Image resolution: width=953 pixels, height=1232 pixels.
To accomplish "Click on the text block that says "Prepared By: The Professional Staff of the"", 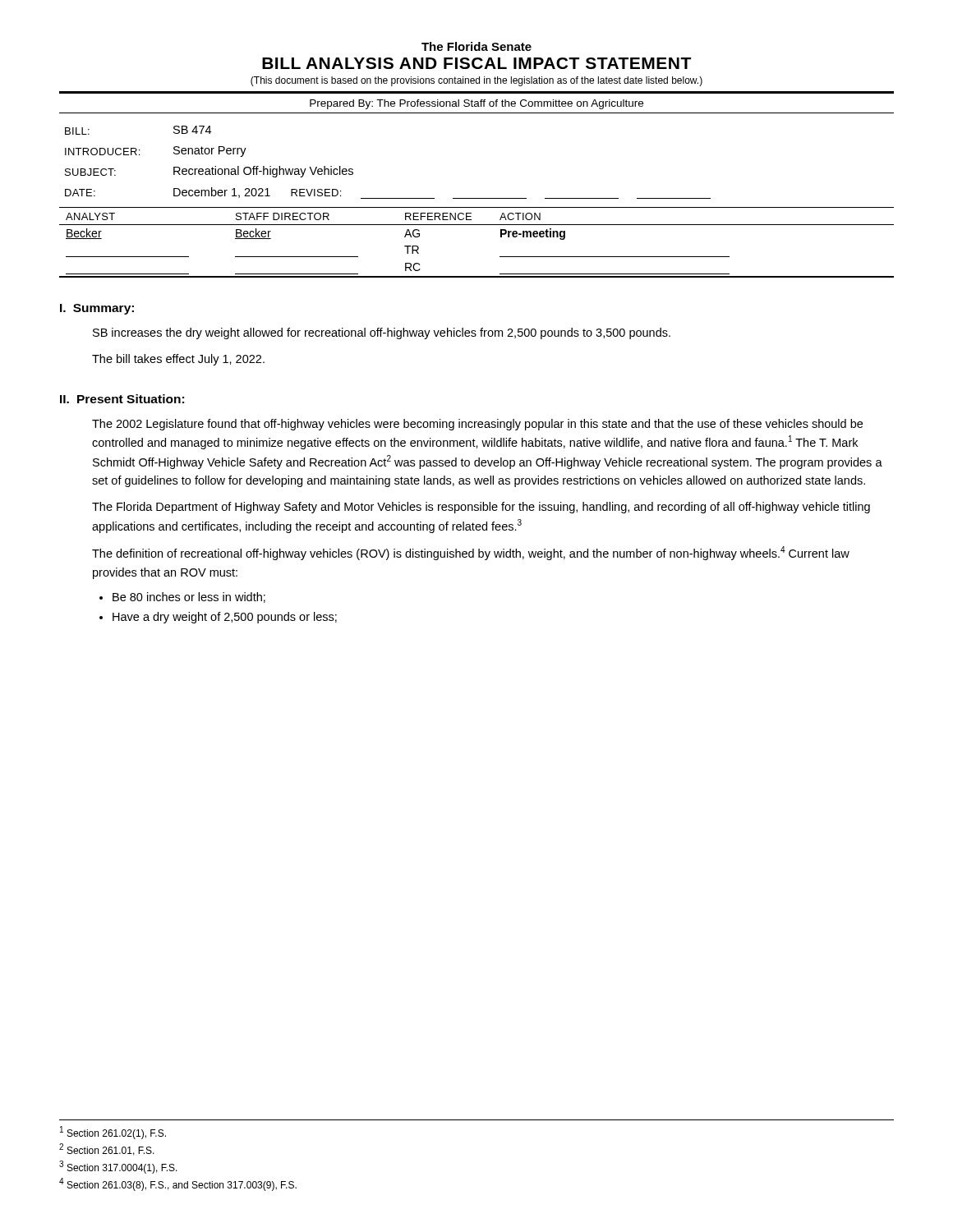I will tap(476, 103).
